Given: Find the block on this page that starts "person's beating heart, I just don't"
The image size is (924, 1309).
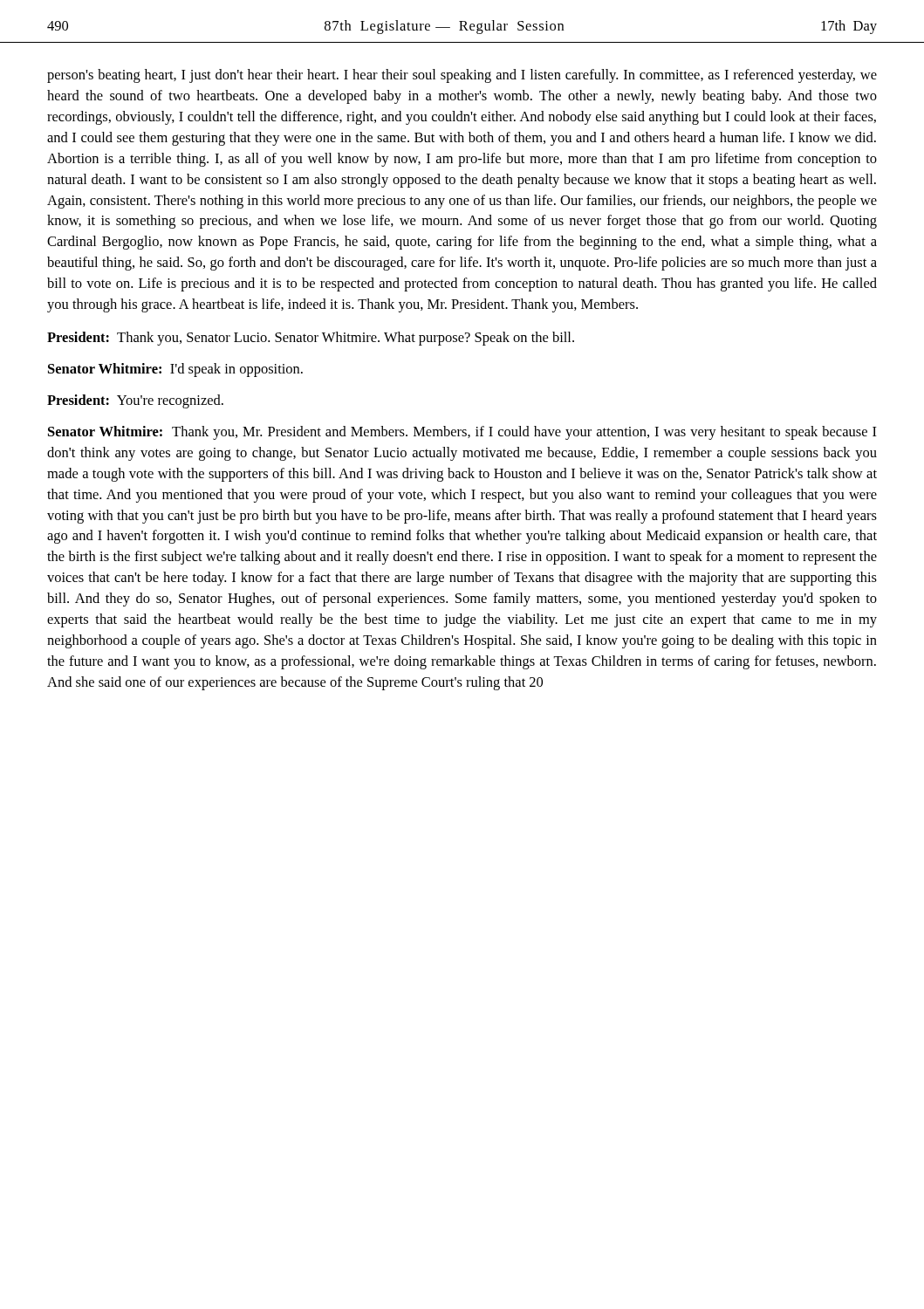Looking at the screenshot, I should coord(462,190).
